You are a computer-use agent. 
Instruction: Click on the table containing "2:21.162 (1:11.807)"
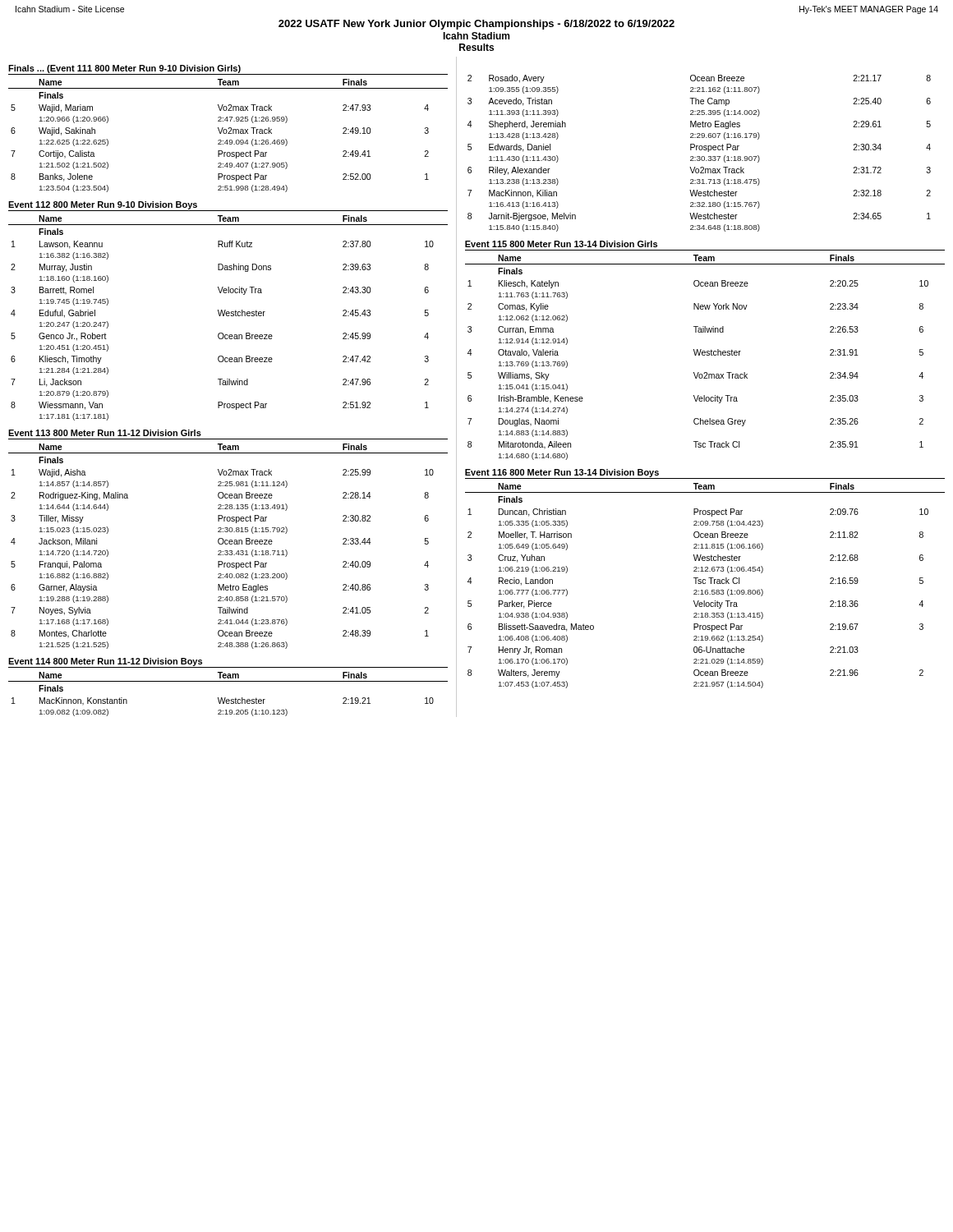pos(705,152)
